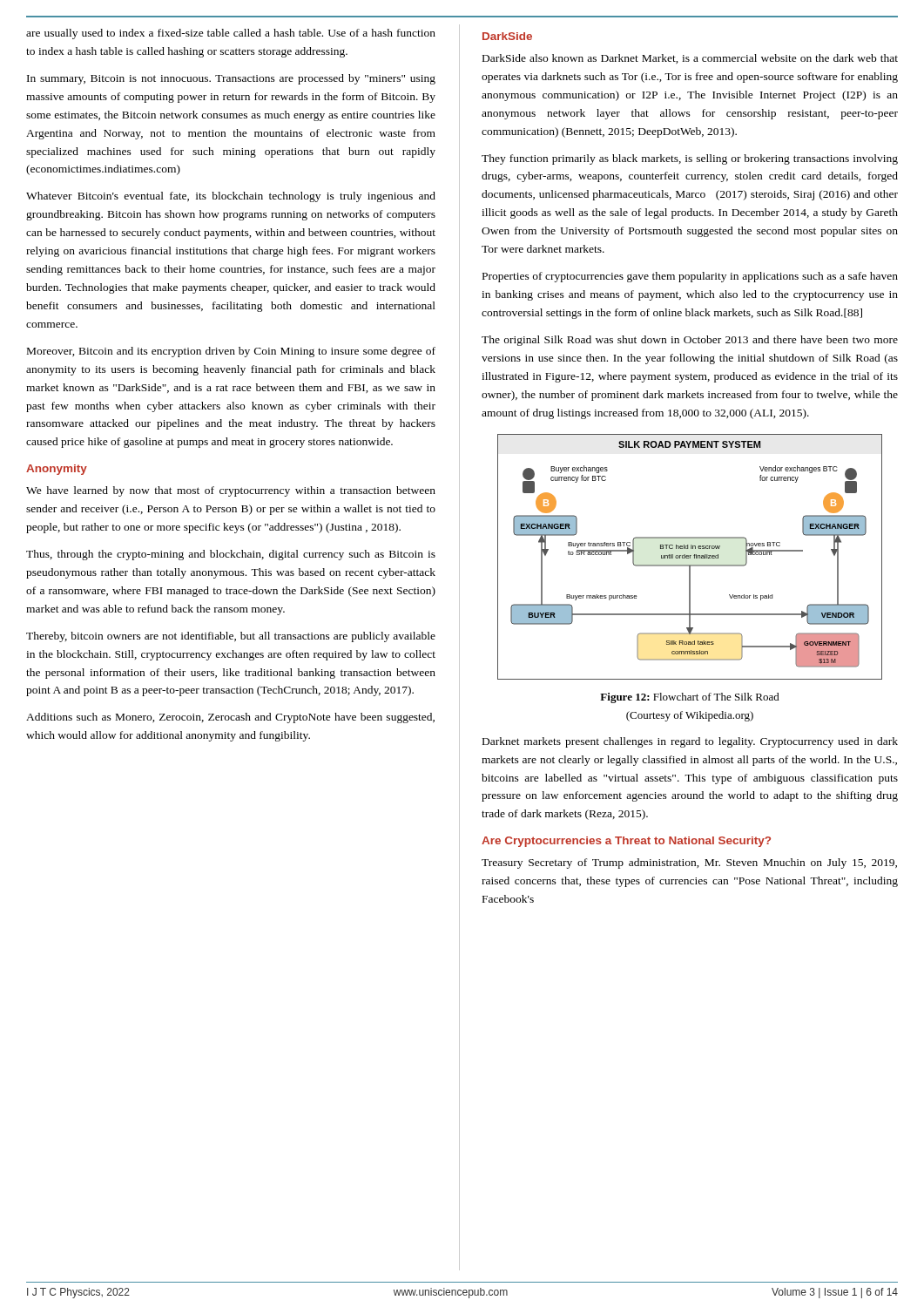
Task: Where is the passage that starts "In summary, Bitcoin is not"?
Action: pyautogui.click(x=231, y=124)
